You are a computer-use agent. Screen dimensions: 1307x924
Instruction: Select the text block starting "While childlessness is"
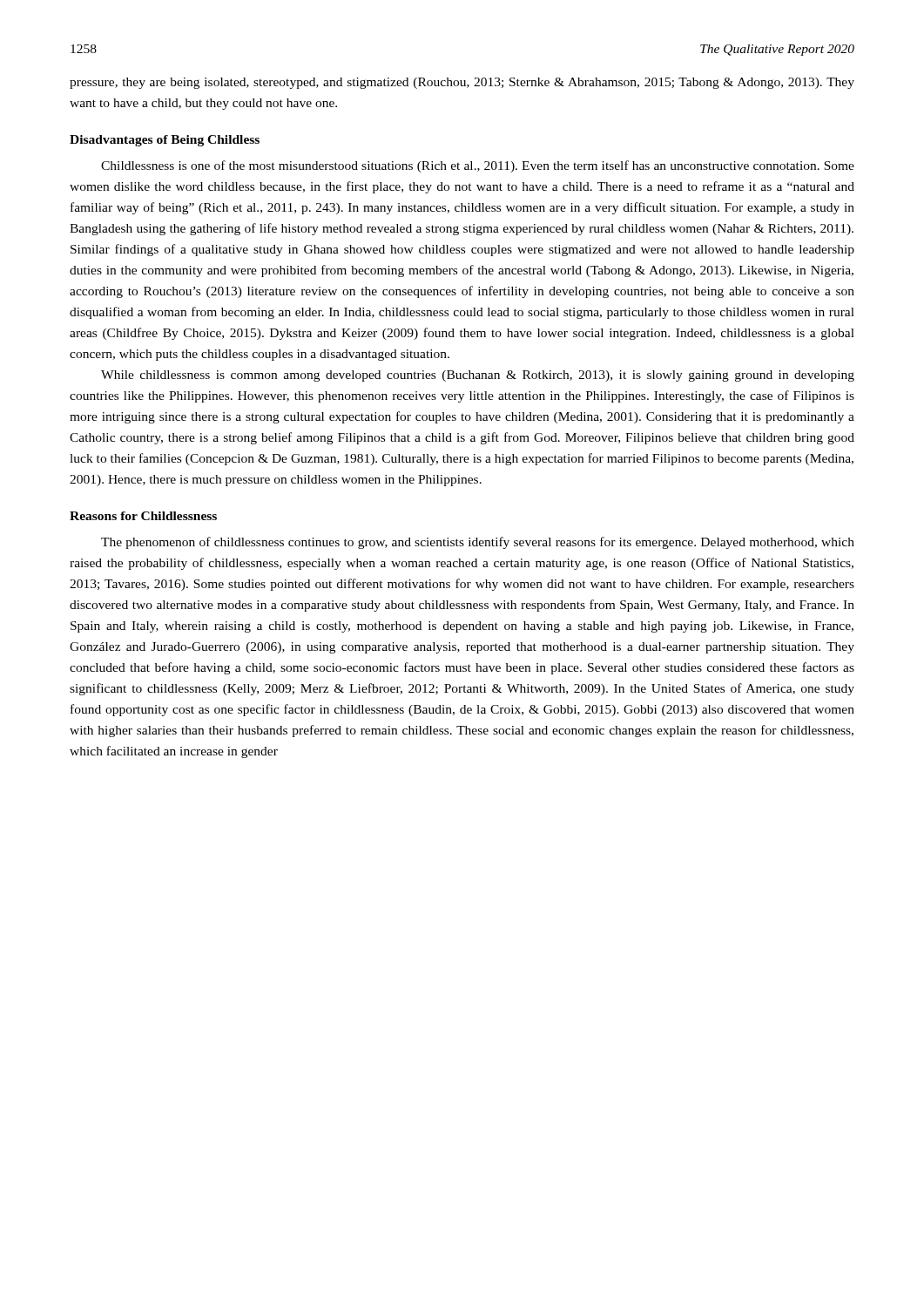pos(462,427)
